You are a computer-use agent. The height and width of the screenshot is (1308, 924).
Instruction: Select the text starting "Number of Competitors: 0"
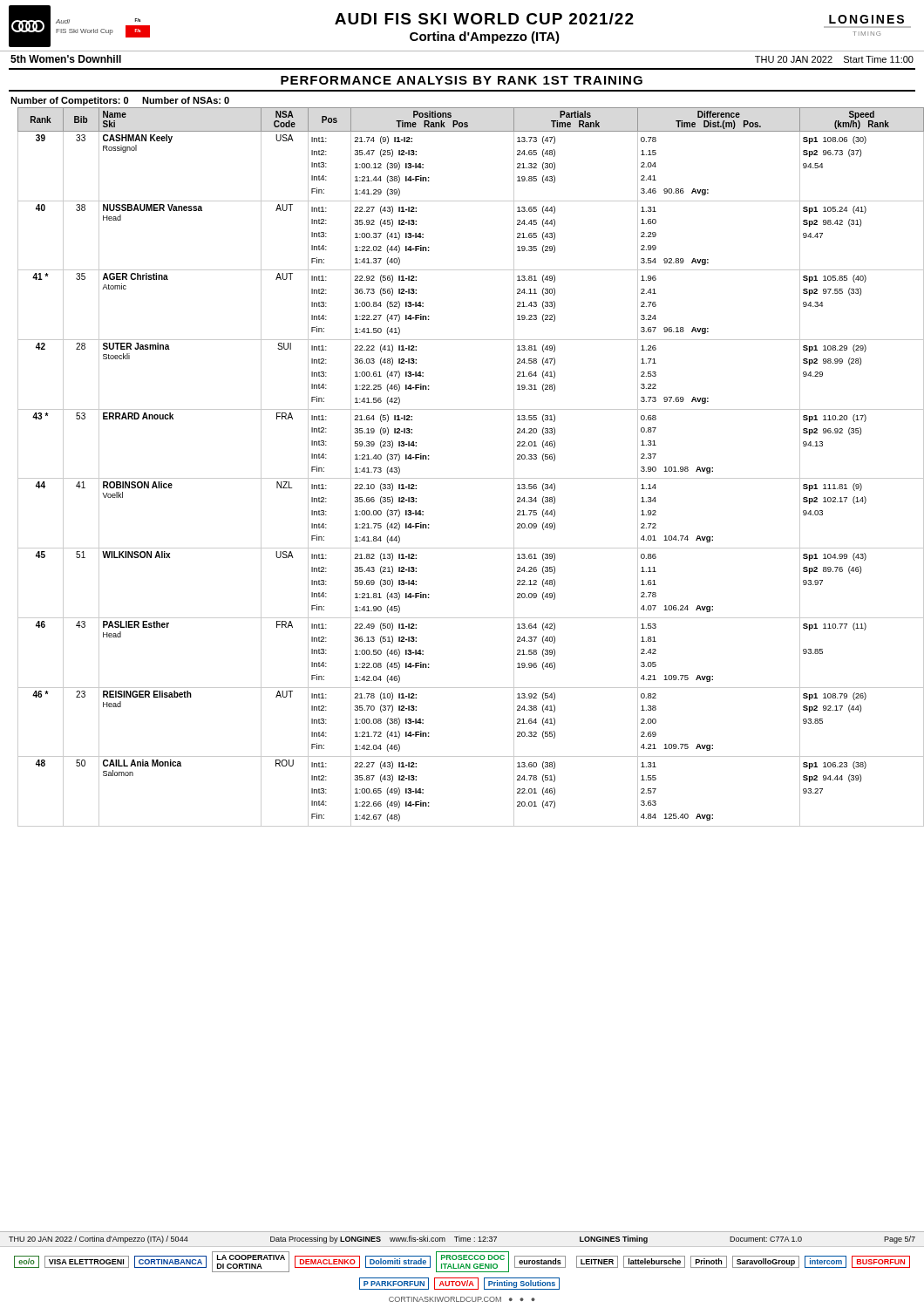120,100
